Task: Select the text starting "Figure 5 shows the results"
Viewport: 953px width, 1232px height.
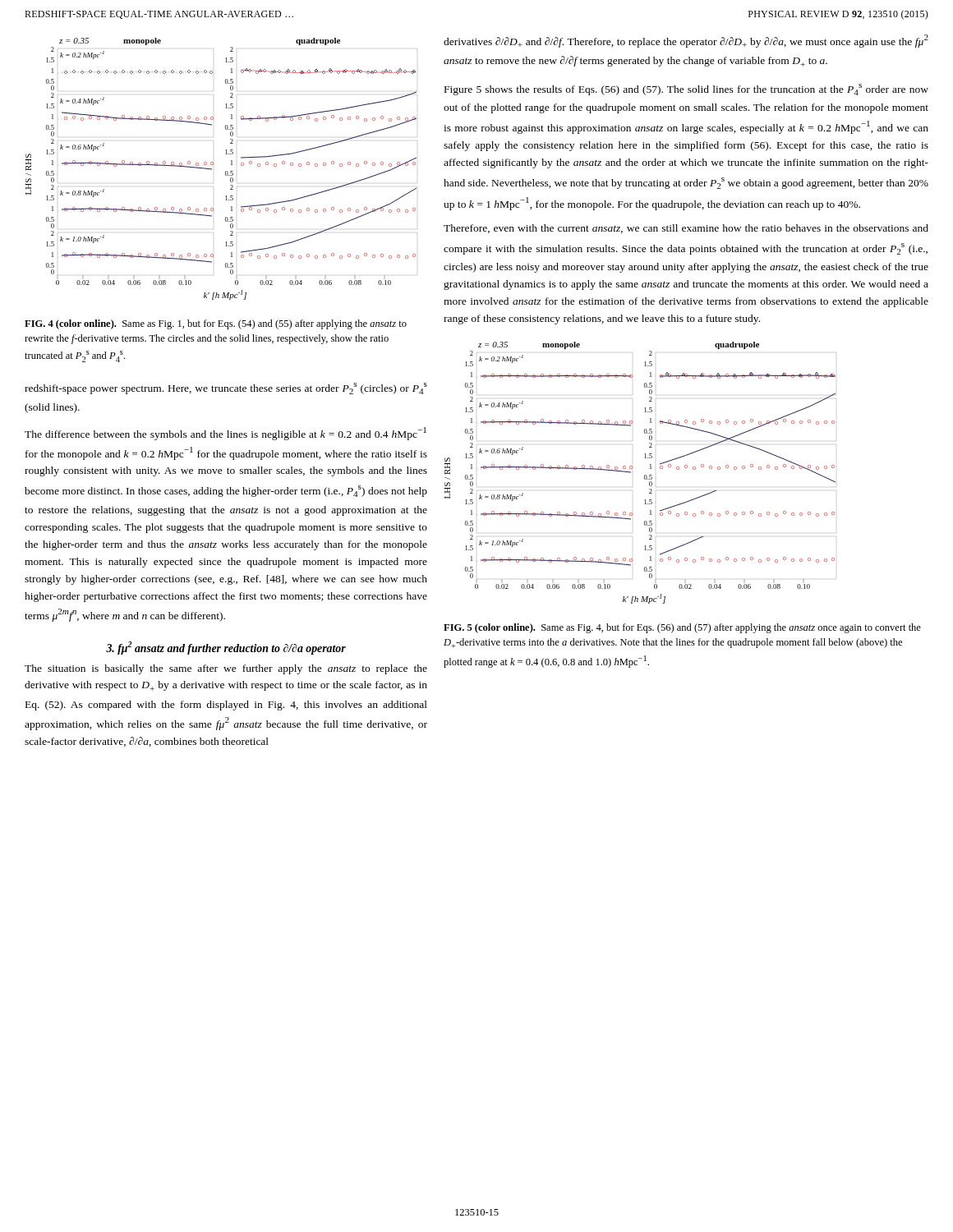Action: point(686,145)
